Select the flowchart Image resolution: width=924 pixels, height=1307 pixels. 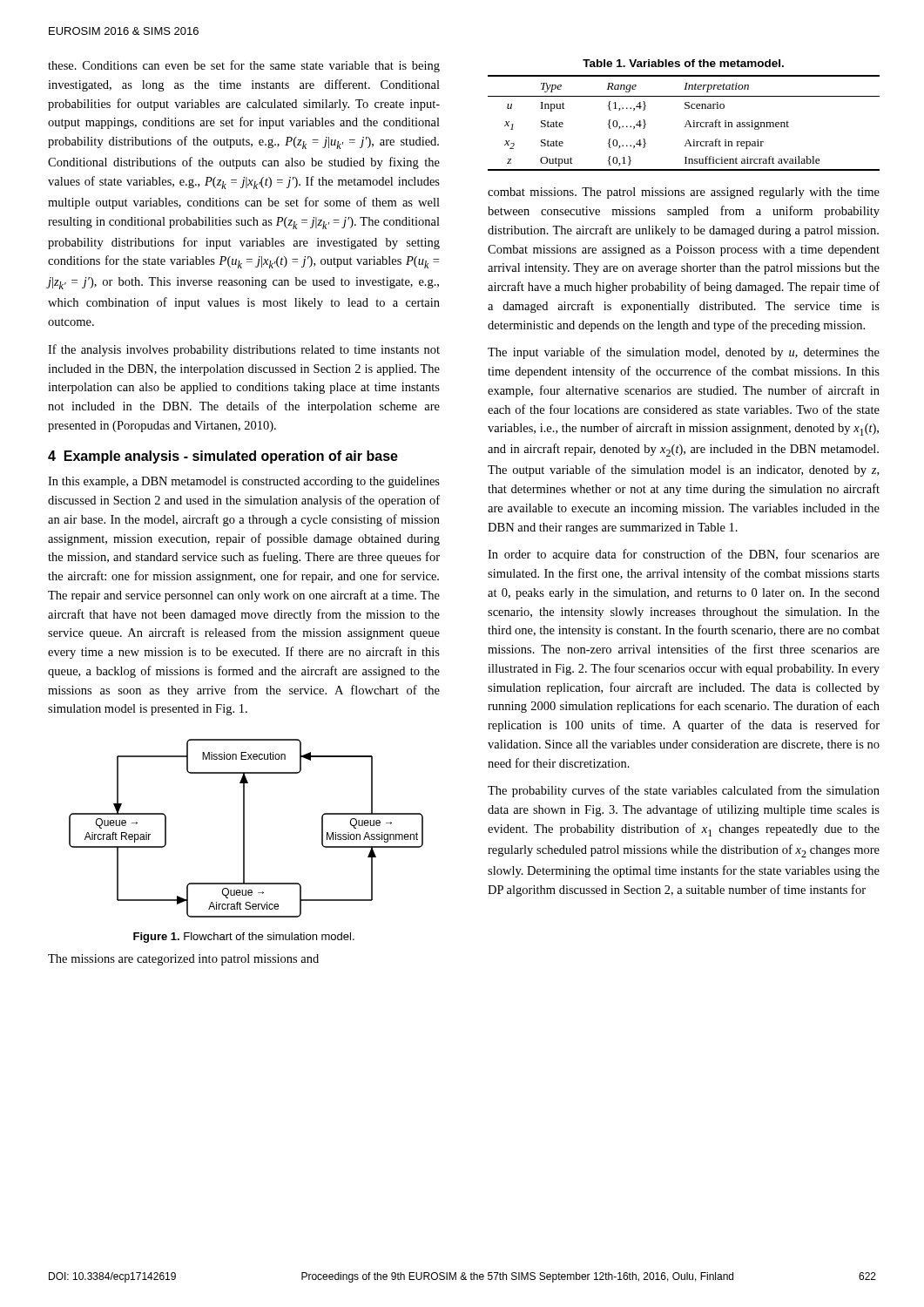[244, 829]
